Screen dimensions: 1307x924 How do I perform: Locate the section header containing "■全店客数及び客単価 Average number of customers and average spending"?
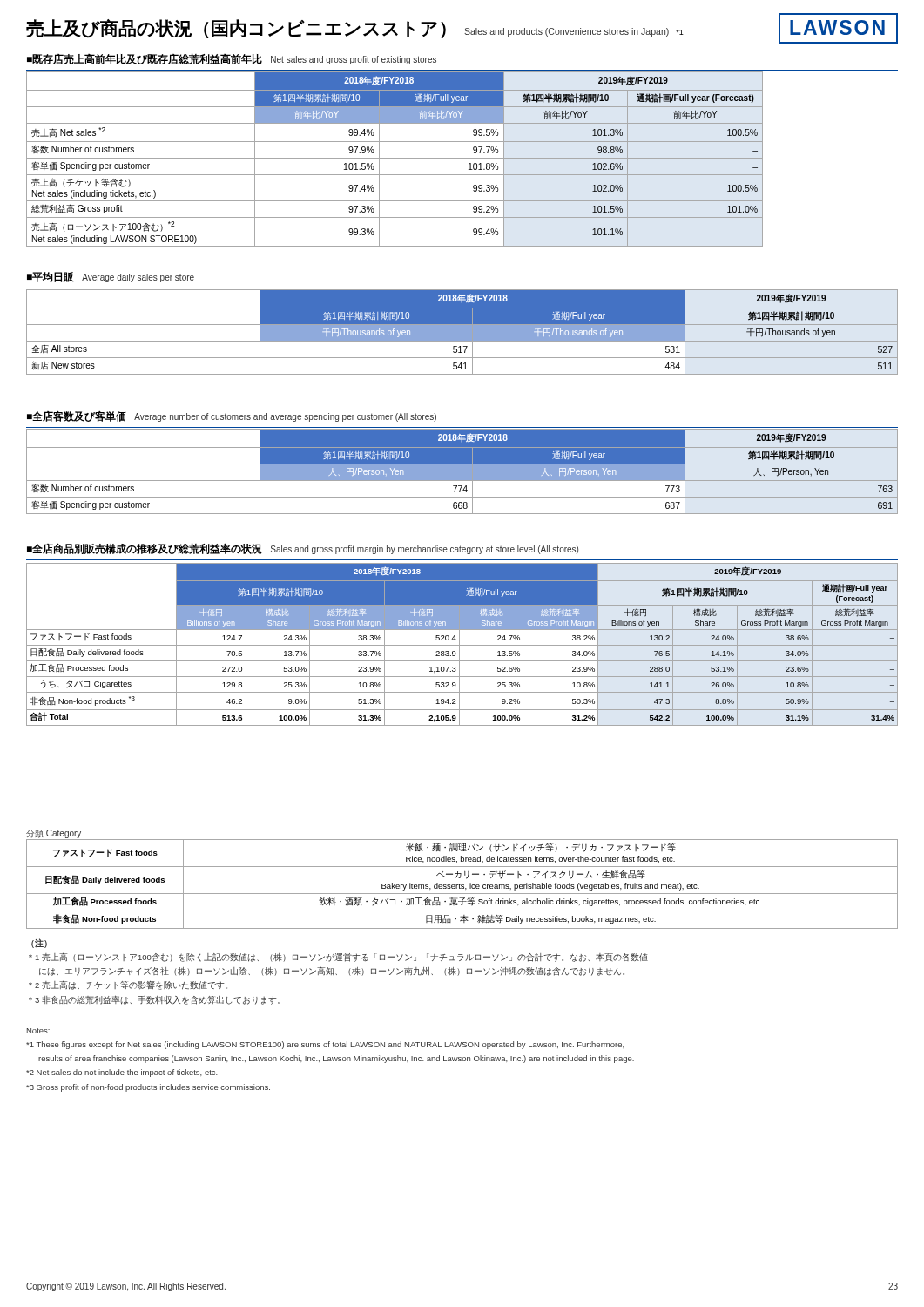(x=462, y=419)
